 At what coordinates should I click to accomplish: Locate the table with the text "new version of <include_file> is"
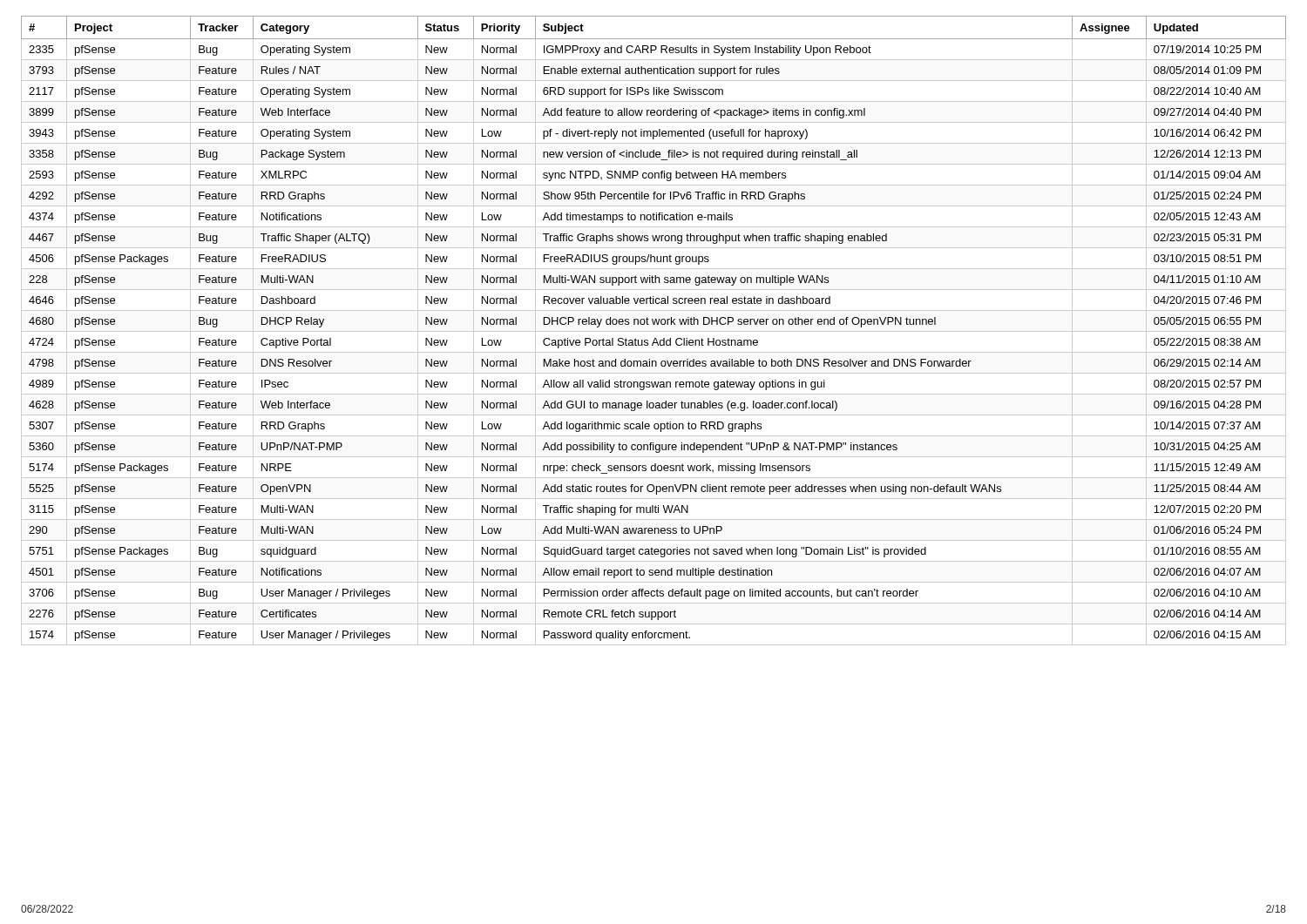[654, 331]
